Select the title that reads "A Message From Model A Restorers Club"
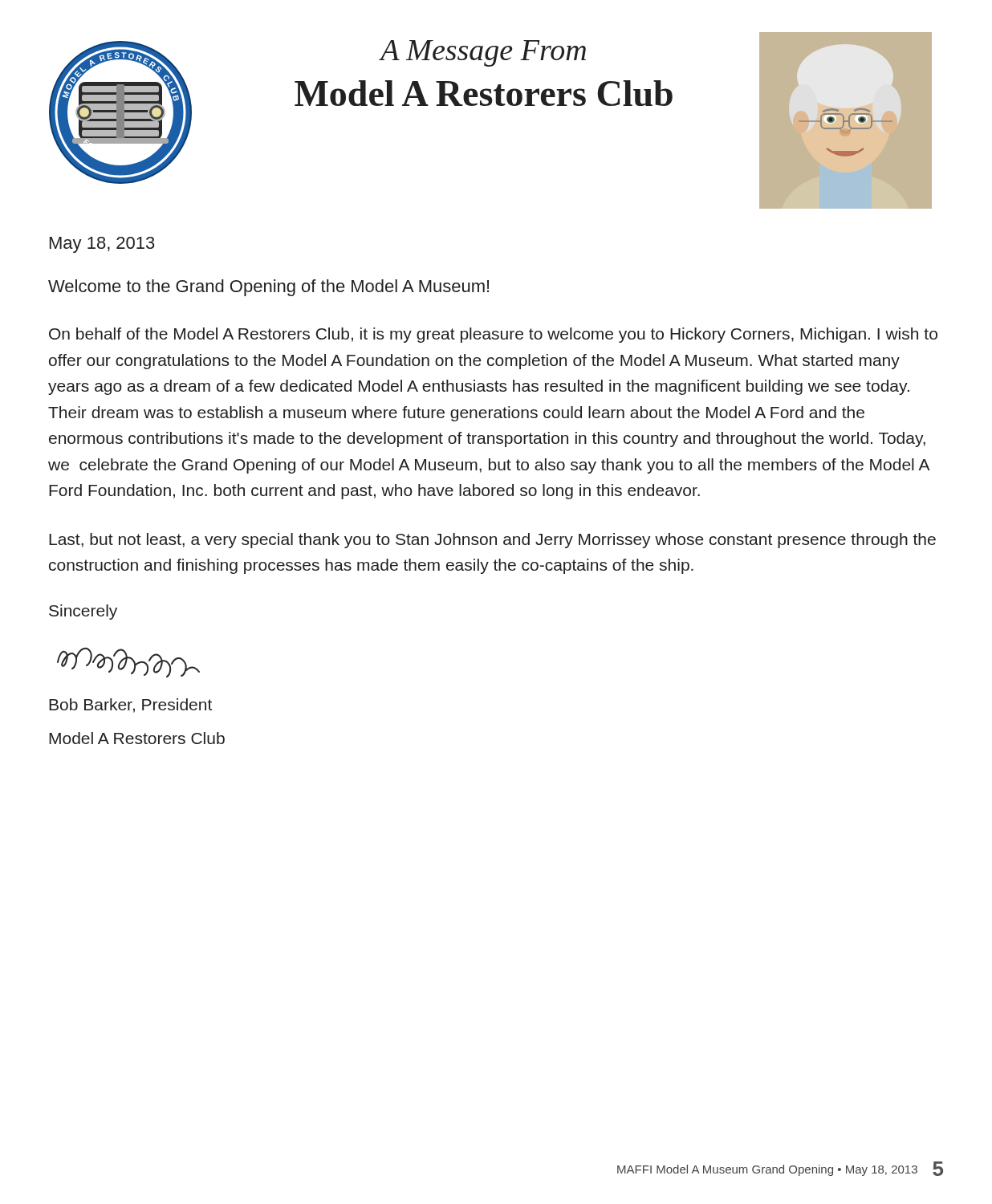The height and width of the screenshot is (1204, 992). (484, 73)
